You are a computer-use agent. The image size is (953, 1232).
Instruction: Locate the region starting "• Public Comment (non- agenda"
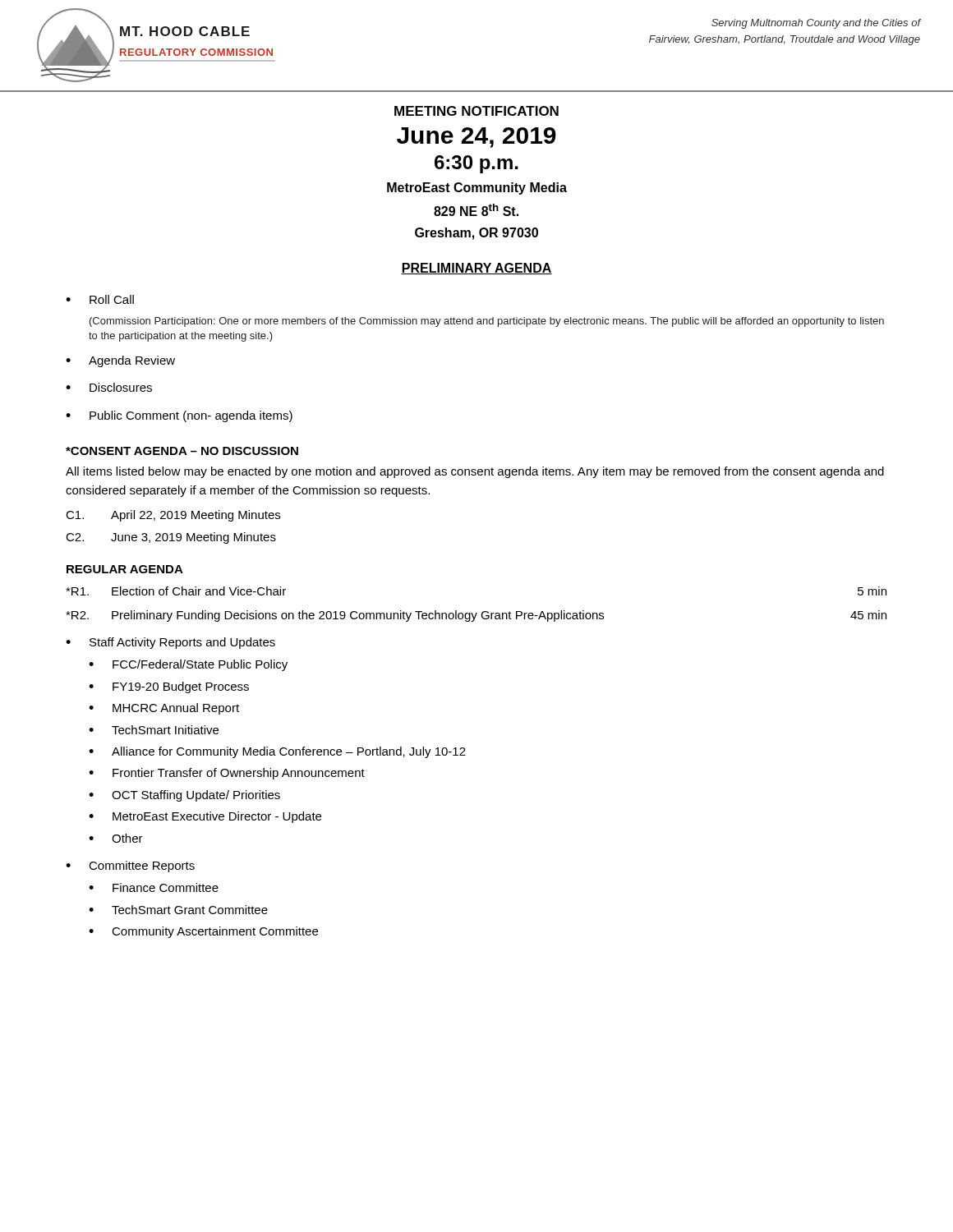[179, 416]
